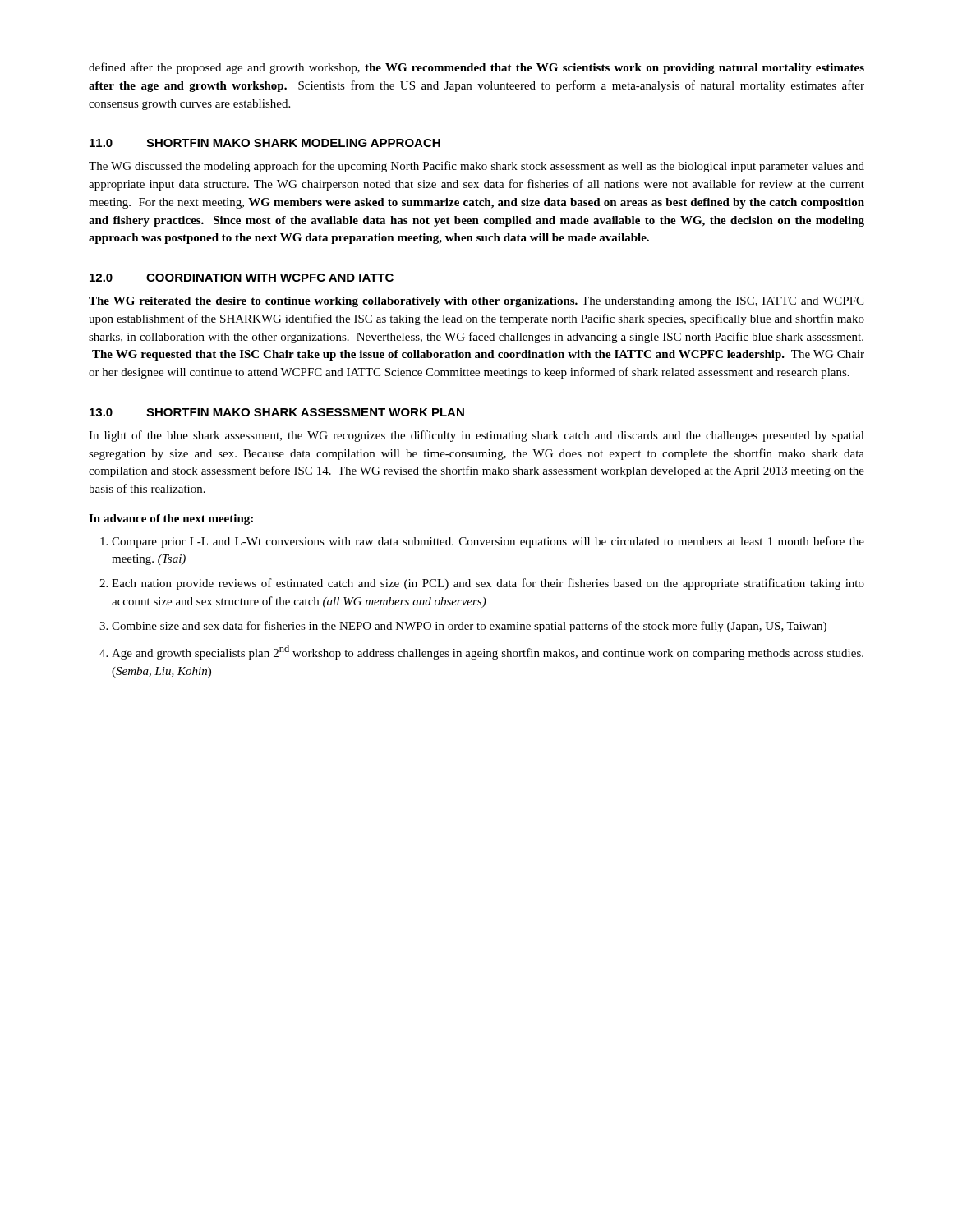
Task: Point to the block beginning "Combine size and sex data"
Action: [x=488, y=626]
